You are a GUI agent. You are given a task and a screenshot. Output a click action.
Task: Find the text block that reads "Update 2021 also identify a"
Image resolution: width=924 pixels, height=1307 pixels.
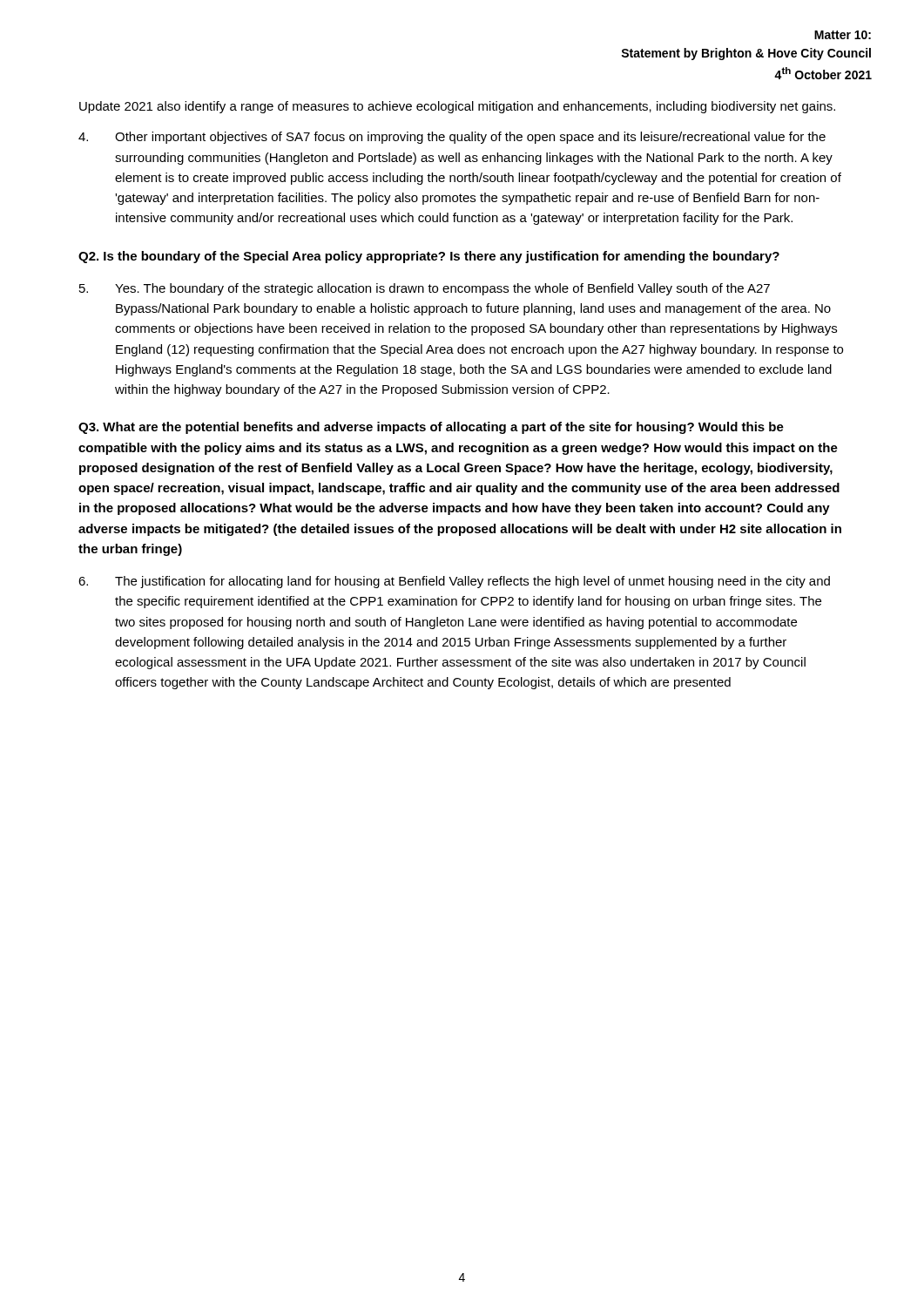pos(457,106)
